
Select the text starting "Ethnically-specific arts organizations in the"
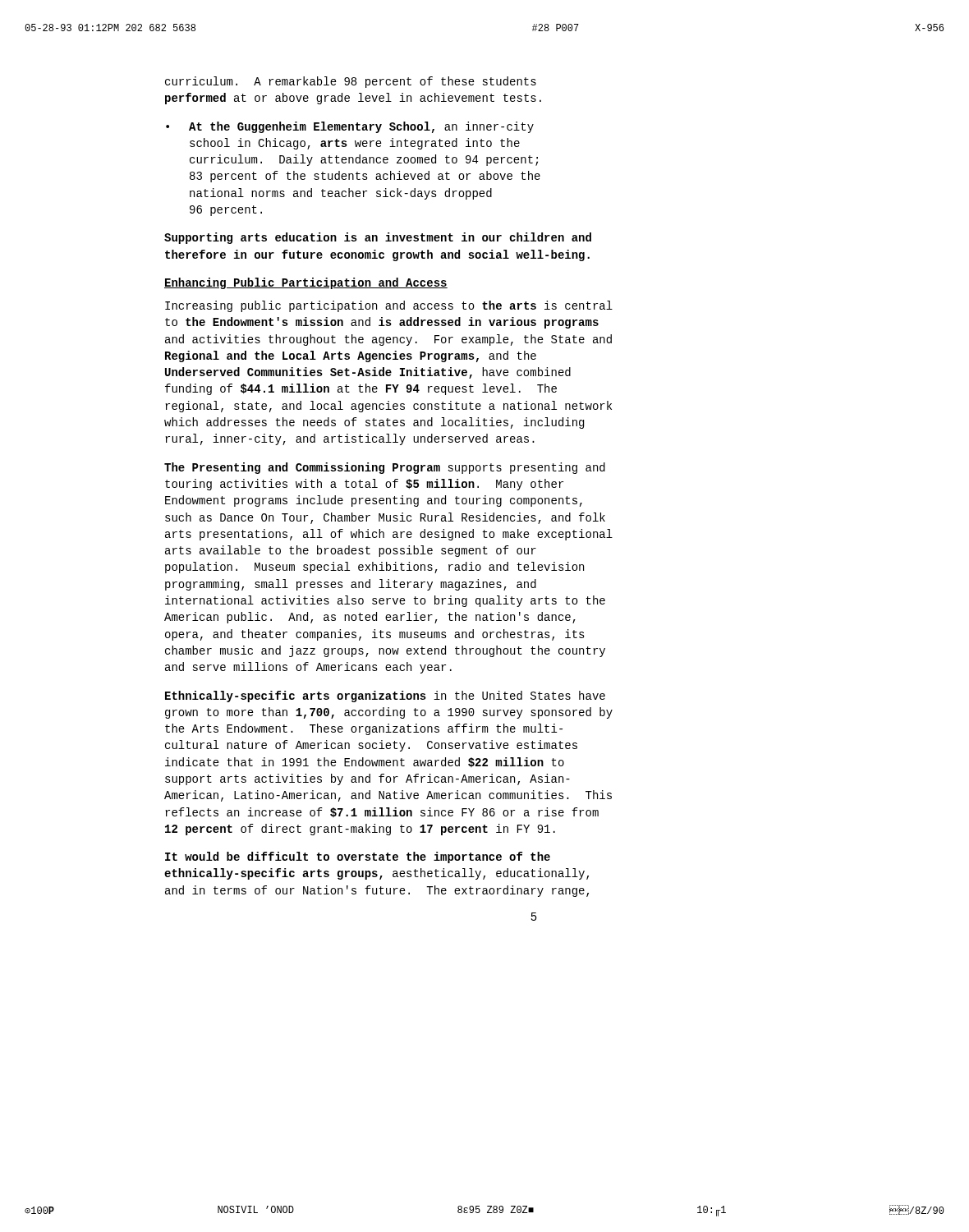click(x=388, y=763)
